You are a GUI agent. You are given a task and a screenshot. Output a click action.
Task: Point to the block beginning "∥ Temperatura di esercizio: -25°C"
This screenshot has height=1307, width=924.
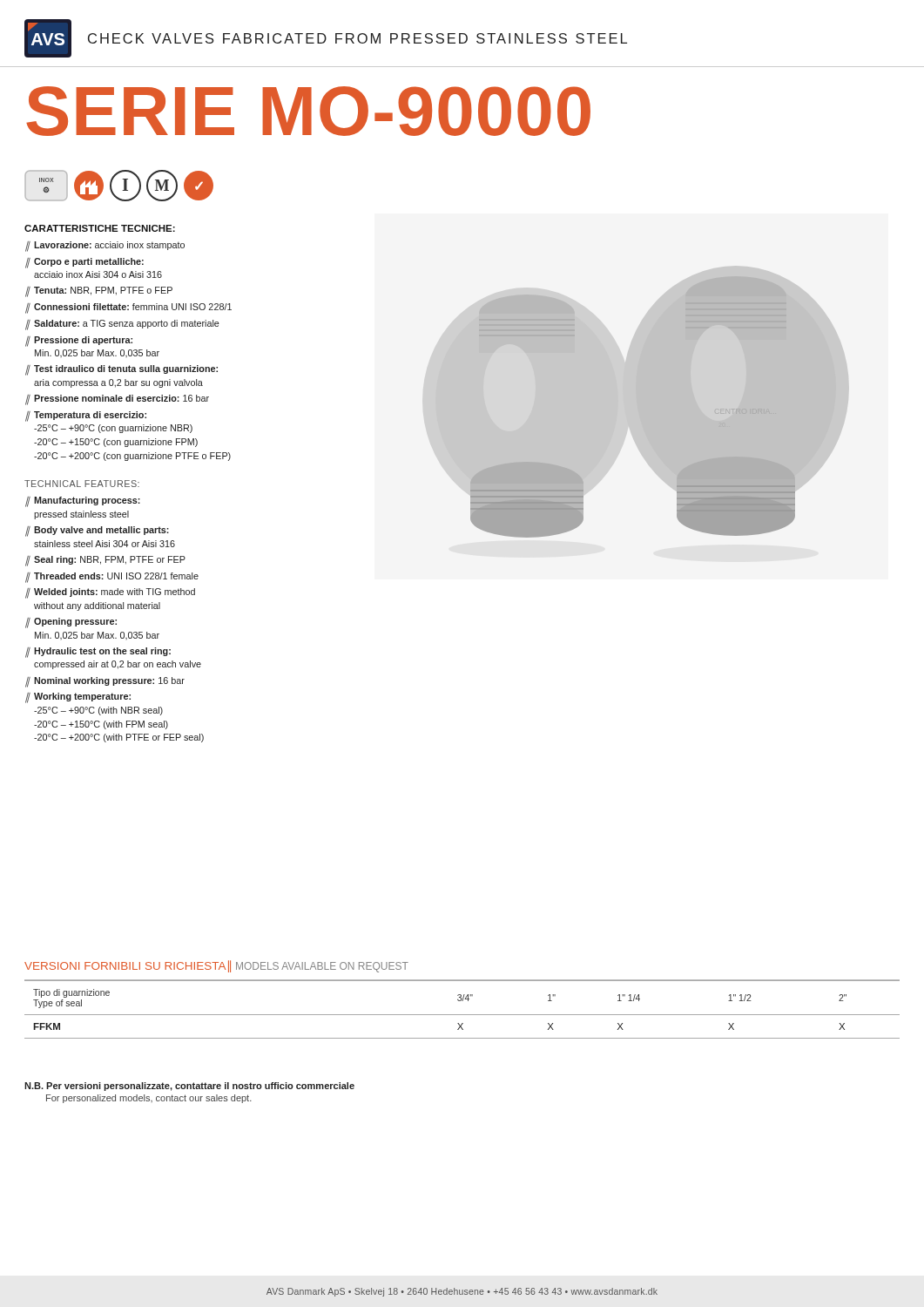(86, 416)
